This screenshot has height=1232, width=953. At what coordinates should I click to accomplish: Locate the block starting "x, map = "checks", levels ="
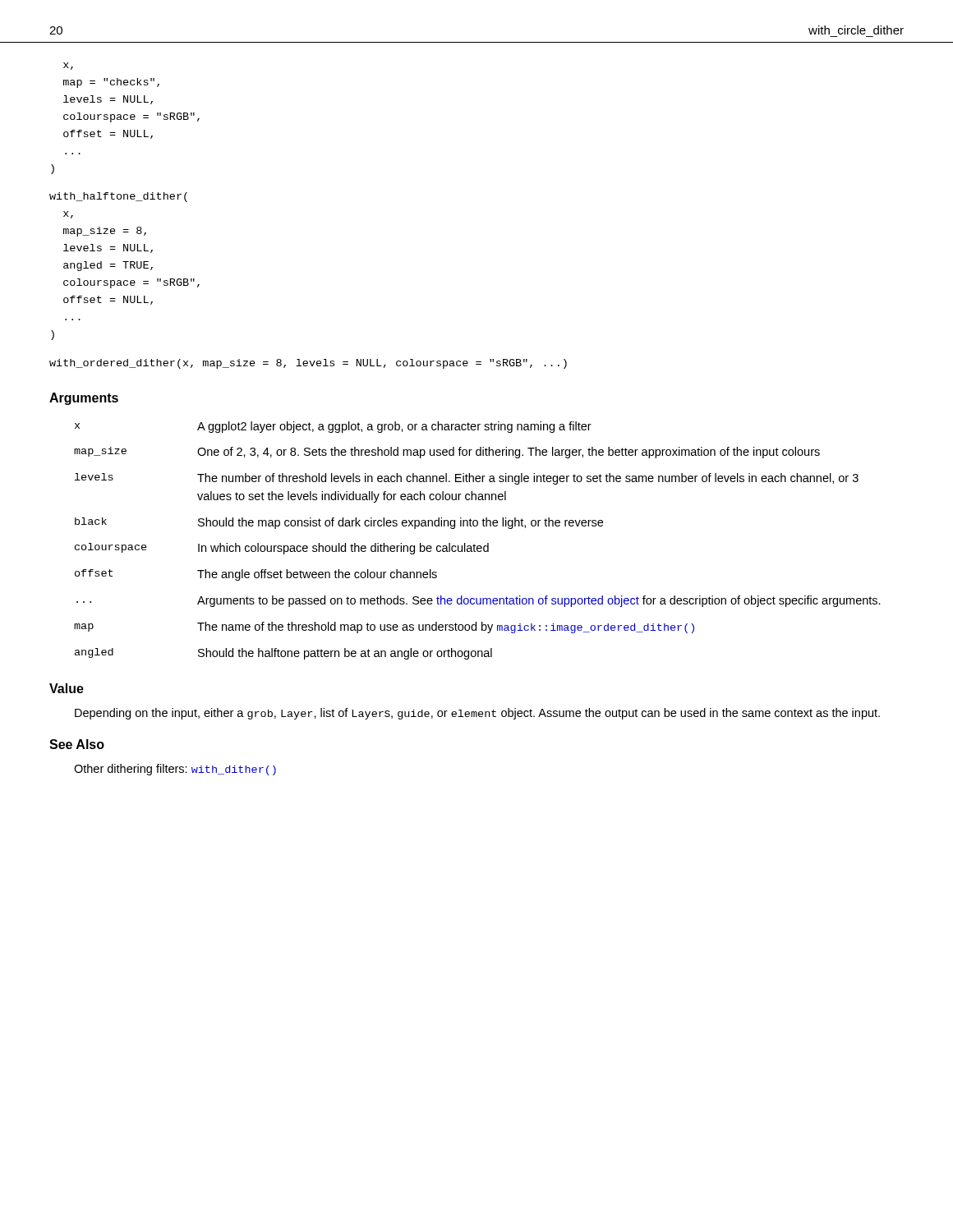68,66
